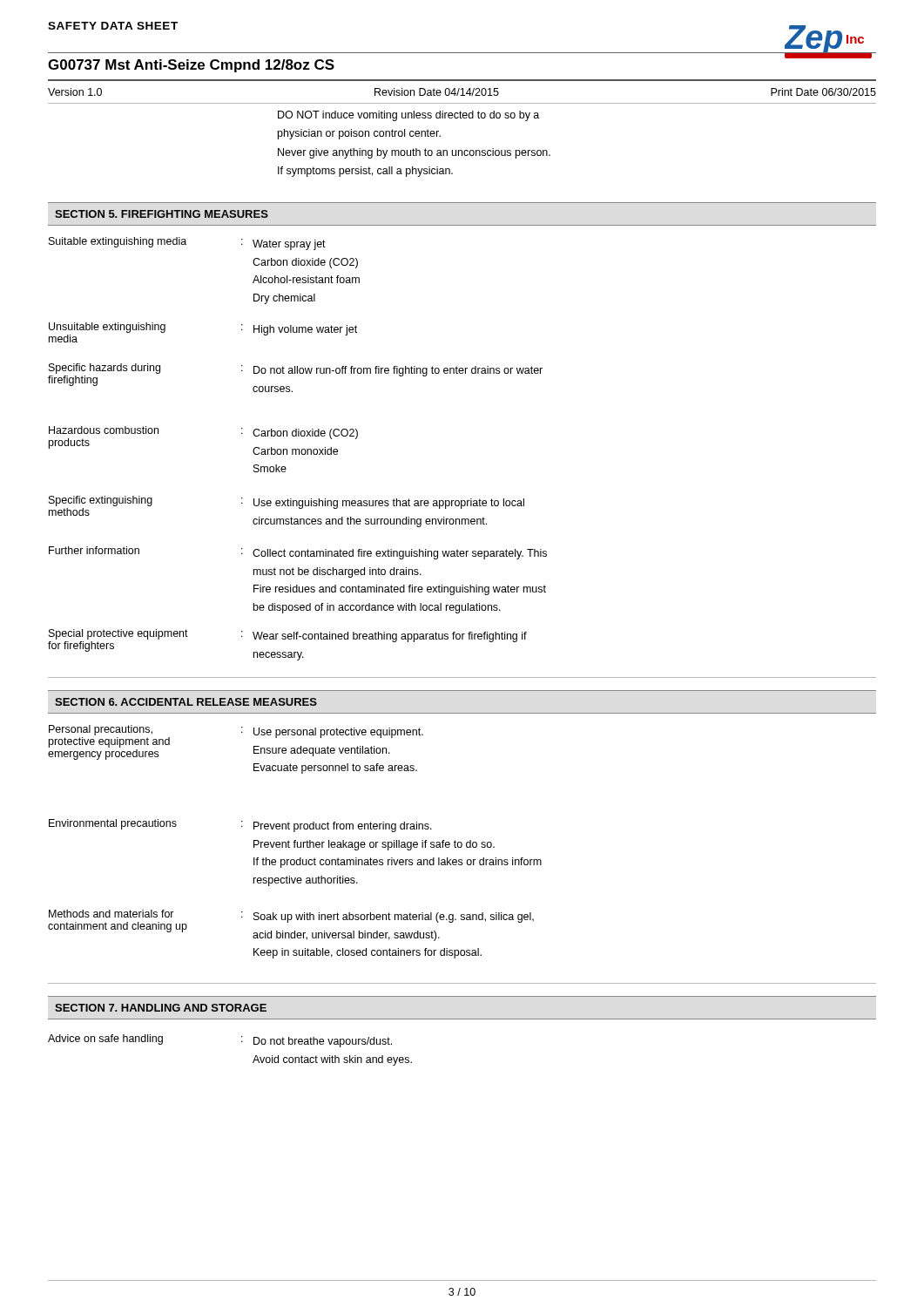924x1307 pixels.
Task: Locate the block starting "Special protective equipmentfor firefighters :"
Action: point(462,645)
